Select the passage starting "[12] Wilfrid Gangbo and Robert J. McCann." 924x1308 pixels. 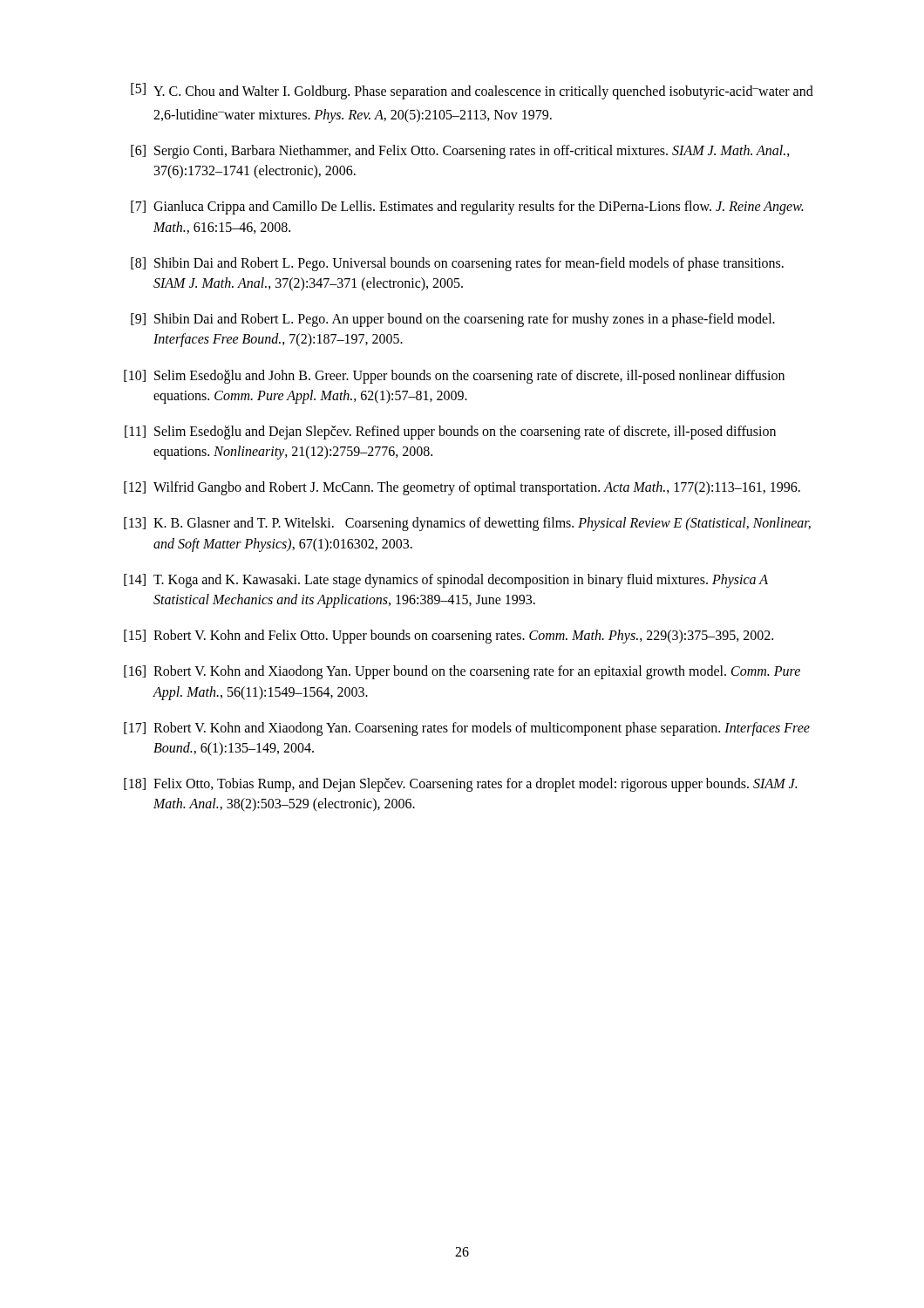(x=462, y=487)
